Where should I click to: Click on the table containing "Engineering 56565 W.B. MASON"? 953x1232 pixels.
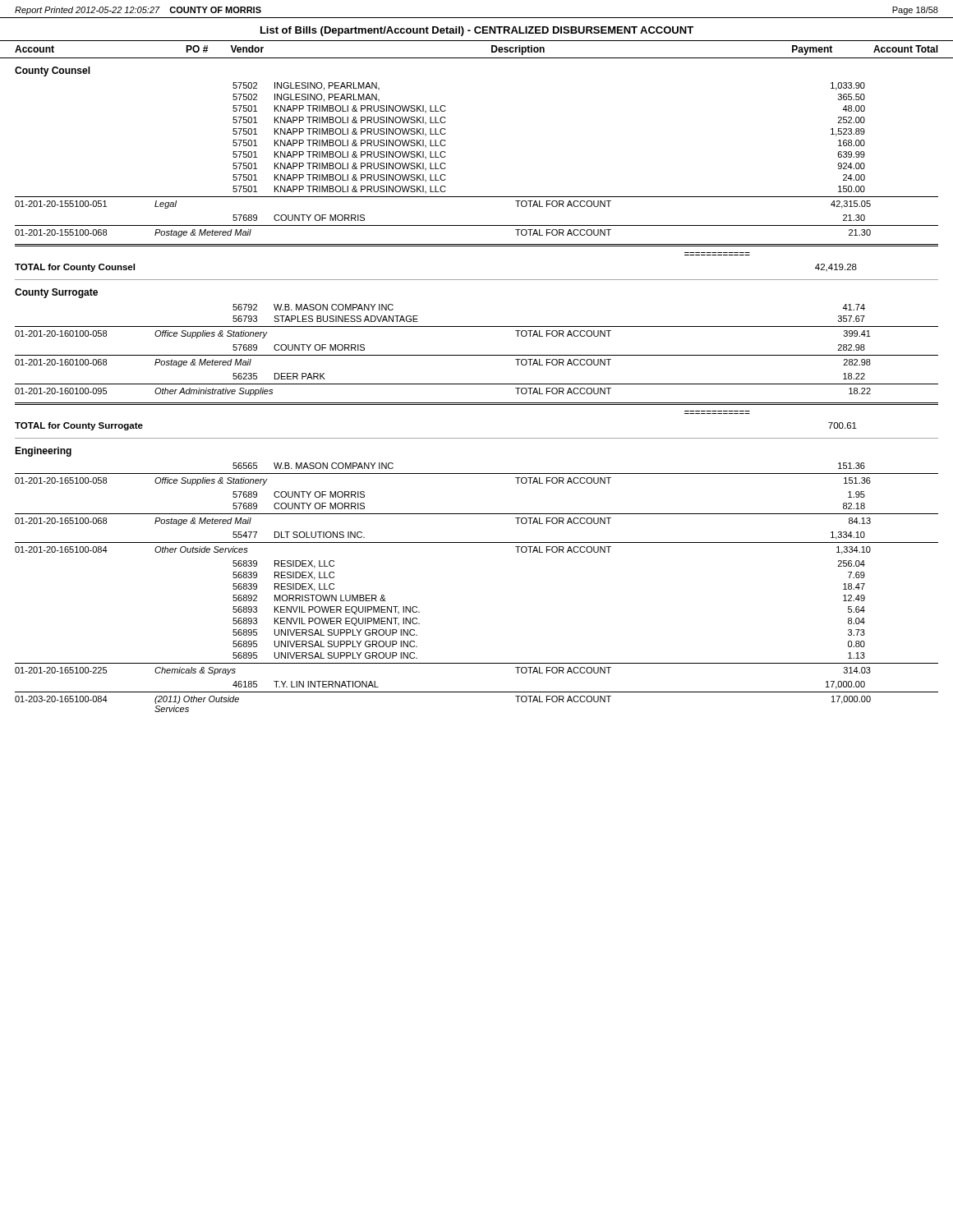(x=476, y=580)
